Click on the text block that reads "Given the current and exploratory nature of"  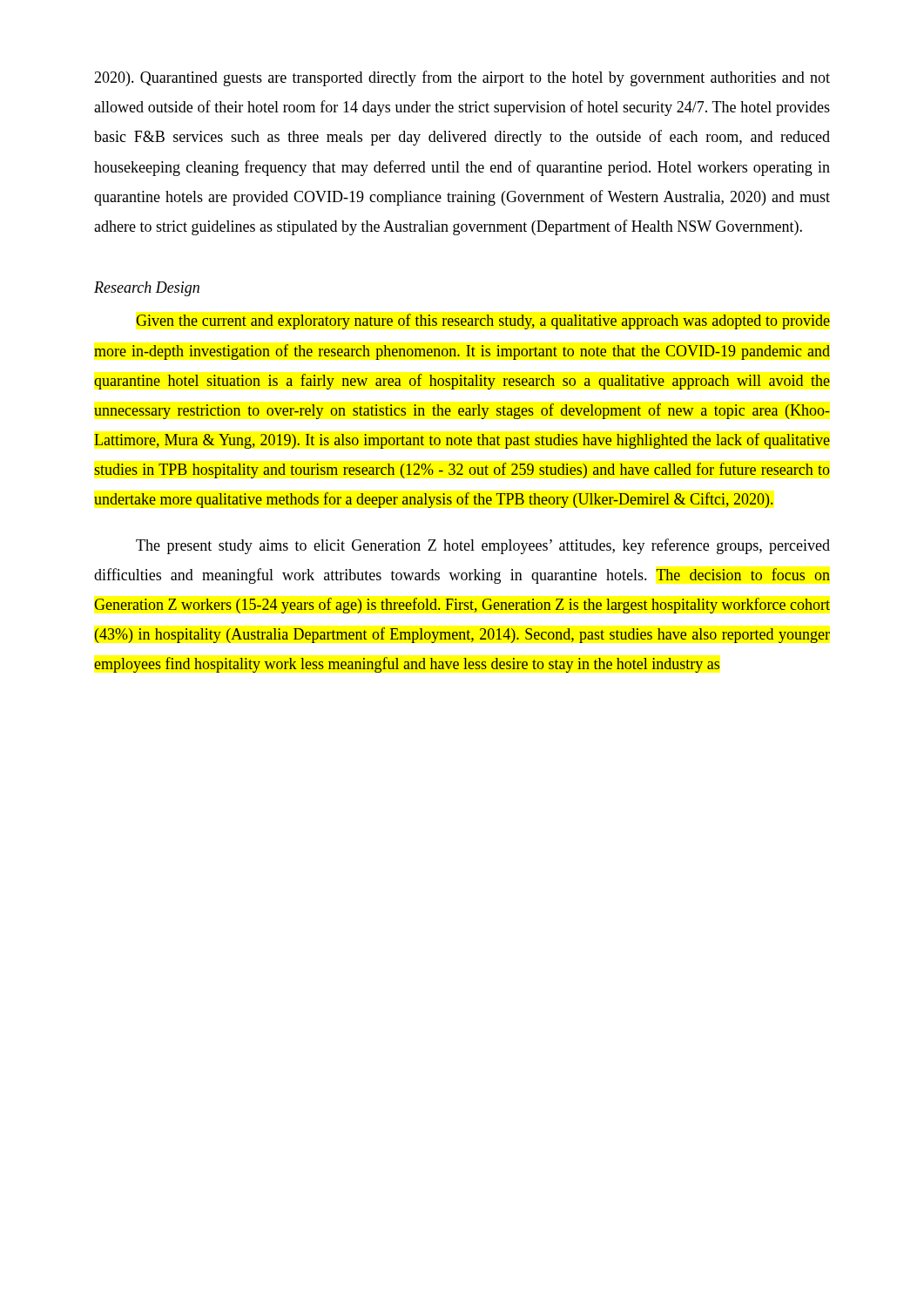tap(462, 410)
